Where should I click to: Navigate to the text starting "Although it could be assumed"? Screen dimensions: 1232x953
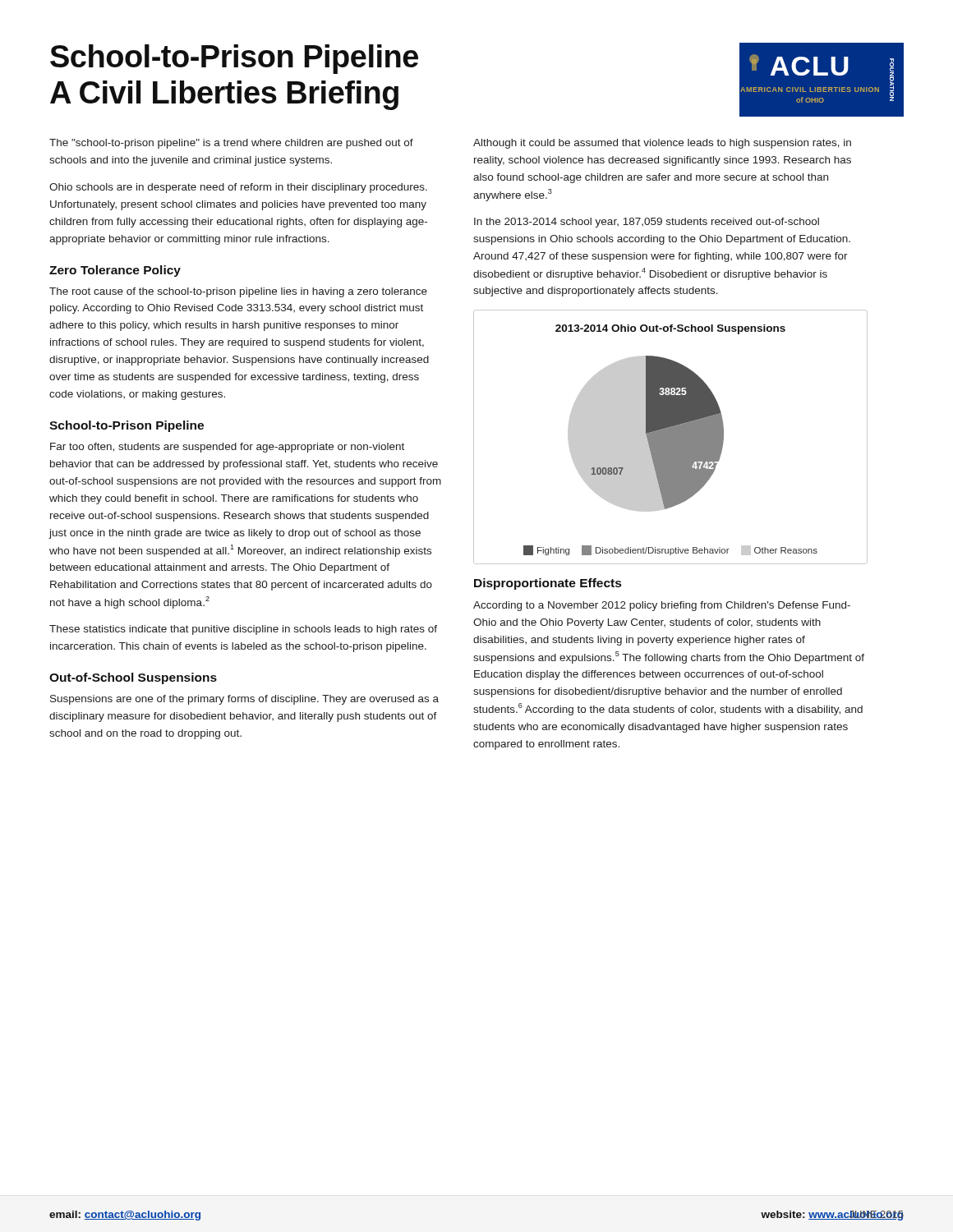pos(670,217)
